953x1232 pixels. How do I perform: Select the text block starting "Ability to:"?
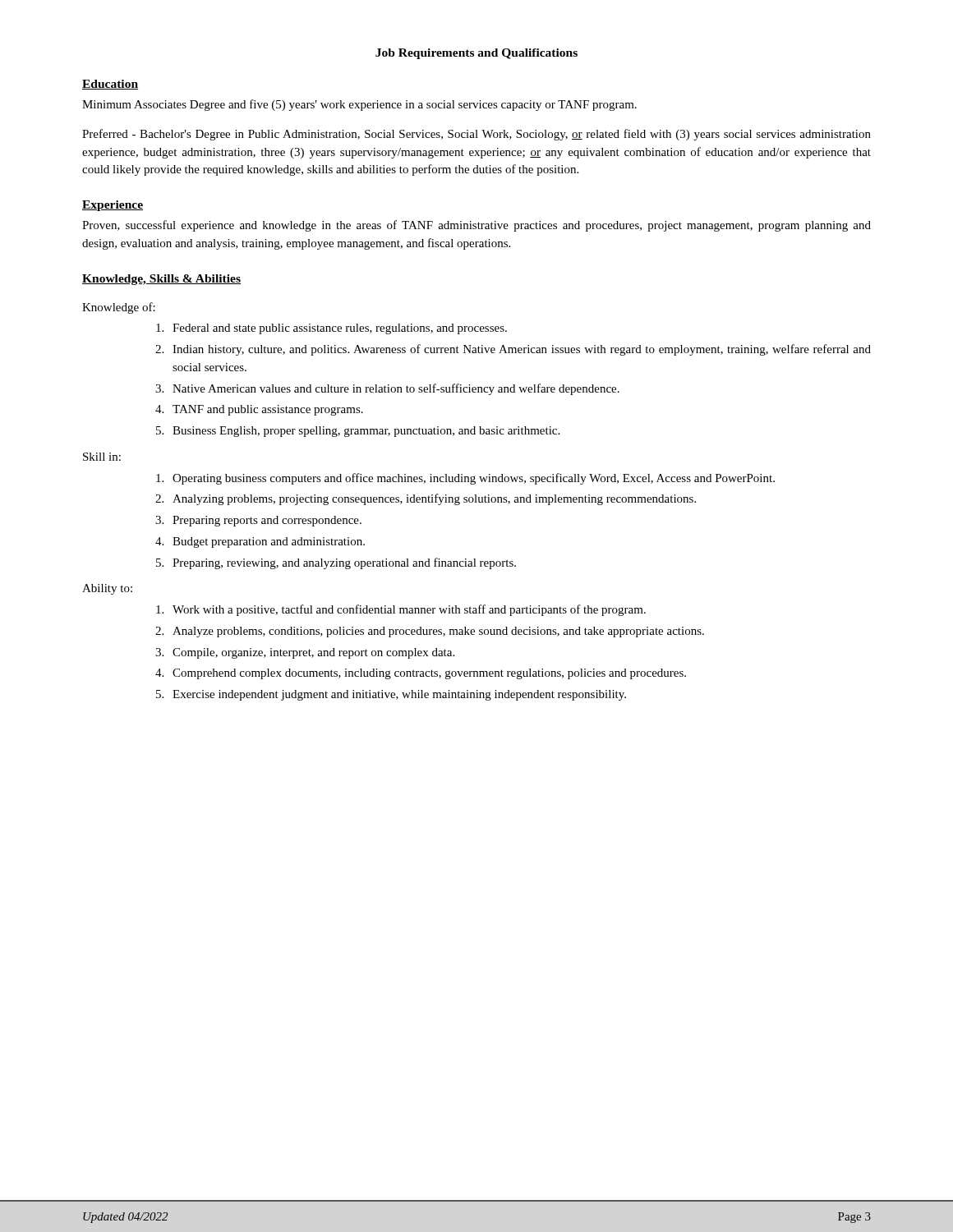click(x=108, y=588)
